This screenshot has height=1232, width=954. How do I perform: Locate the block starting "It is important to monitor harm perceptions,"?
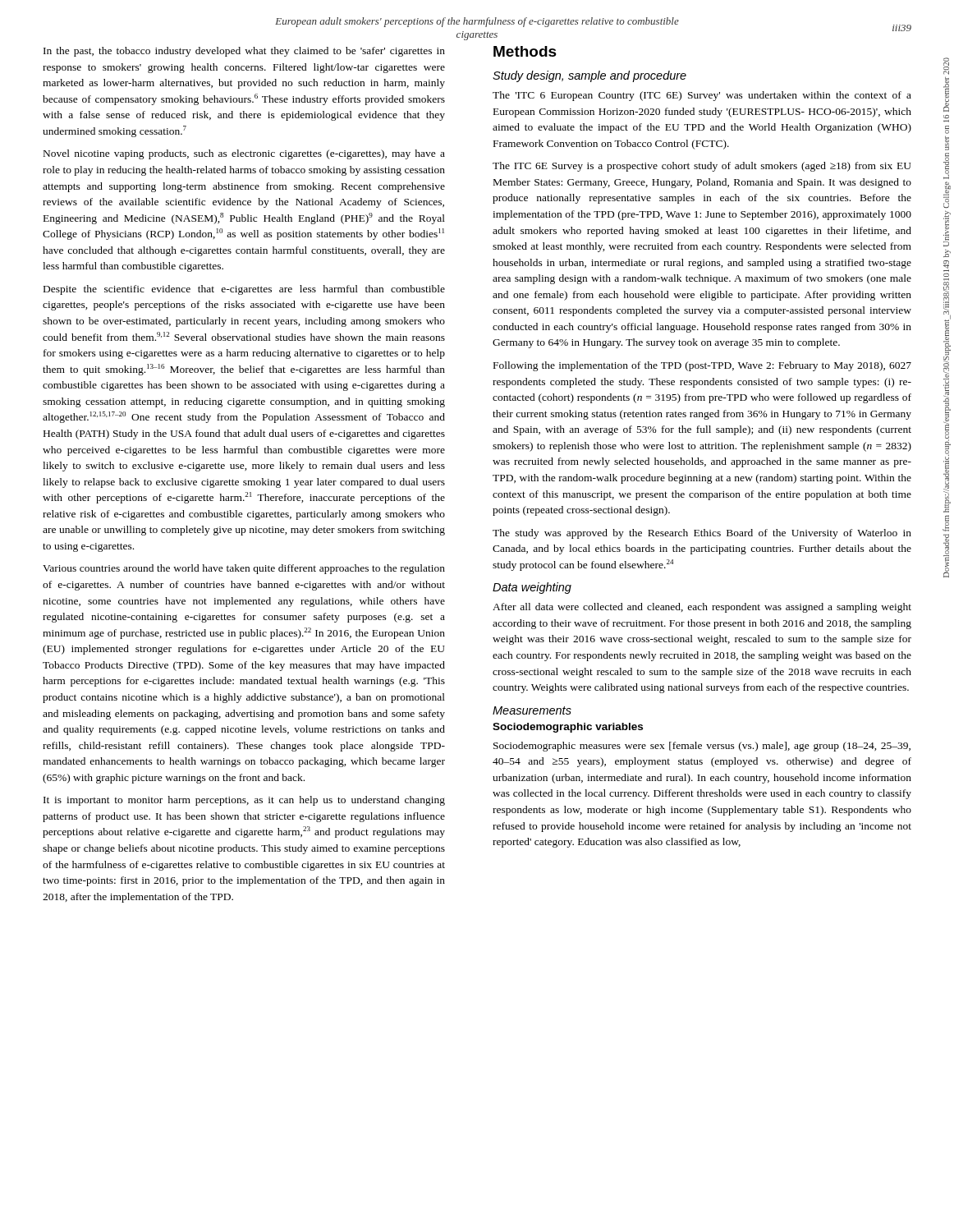pyautogui.click(x=244, y=848)
